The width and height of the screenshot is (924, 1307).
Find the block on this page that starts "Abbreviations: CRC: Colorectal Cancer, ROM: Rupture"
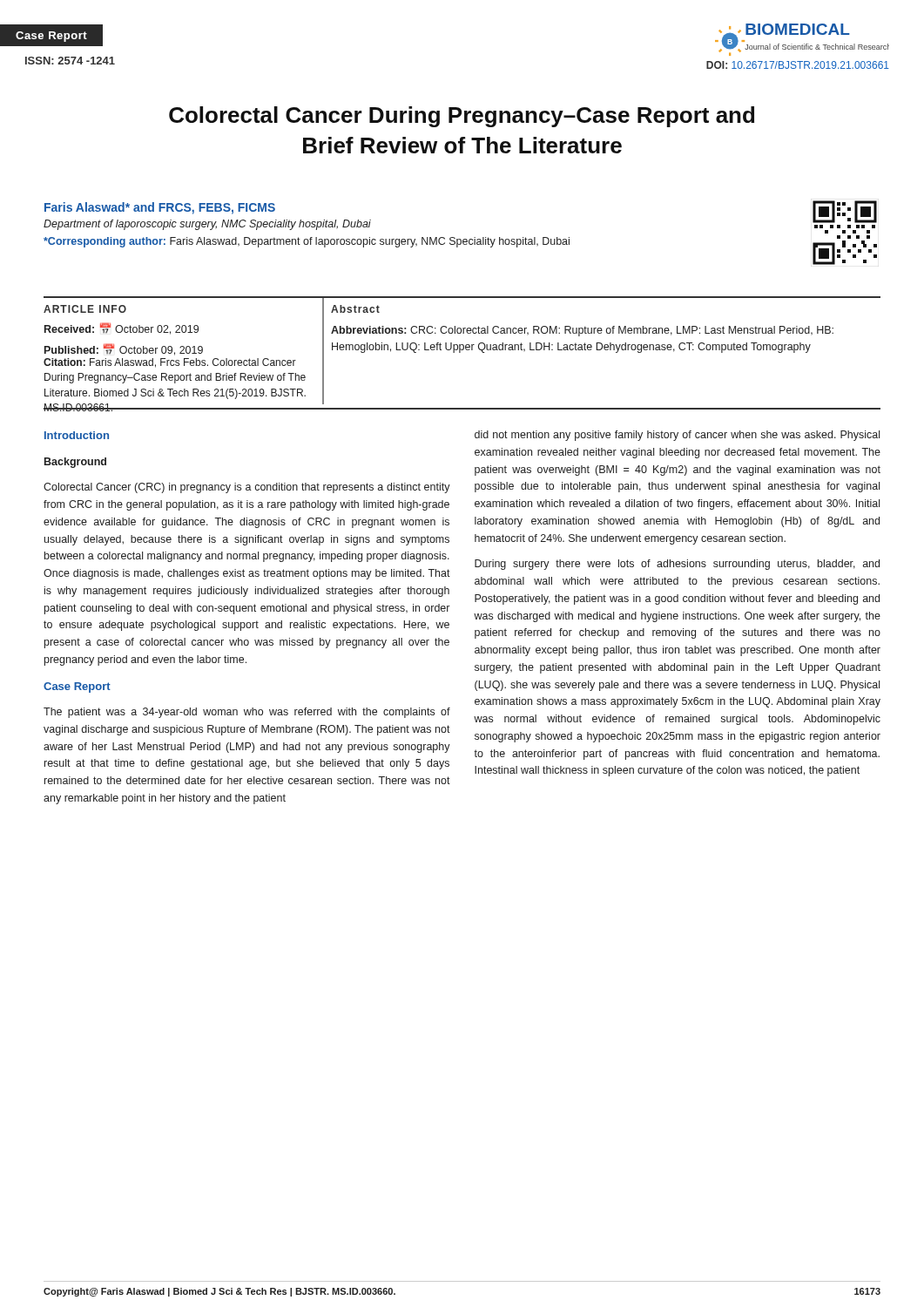[x=606, y=339]
